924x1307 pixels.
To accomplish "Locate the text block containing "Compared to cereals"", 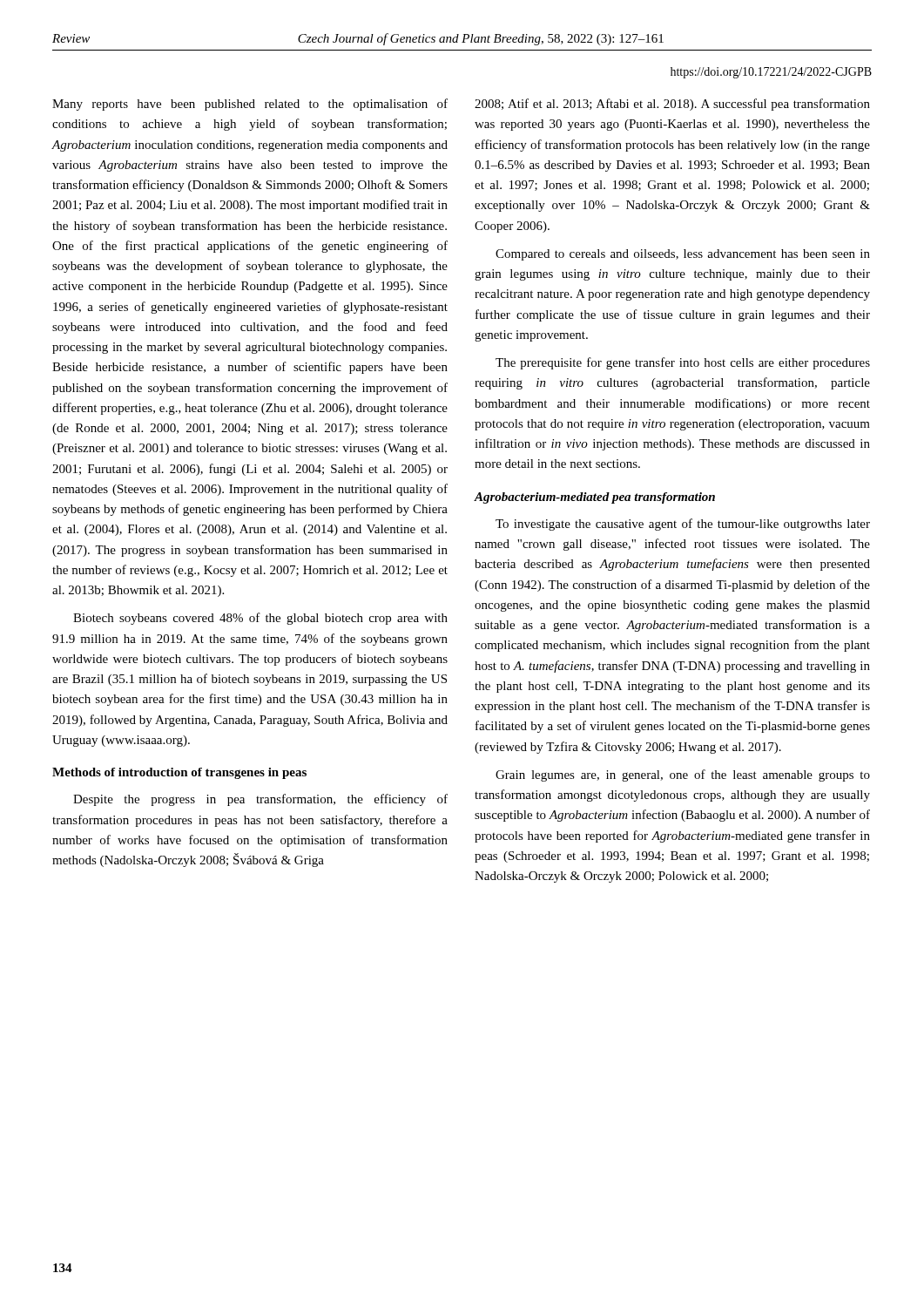I will coord(672,294).
